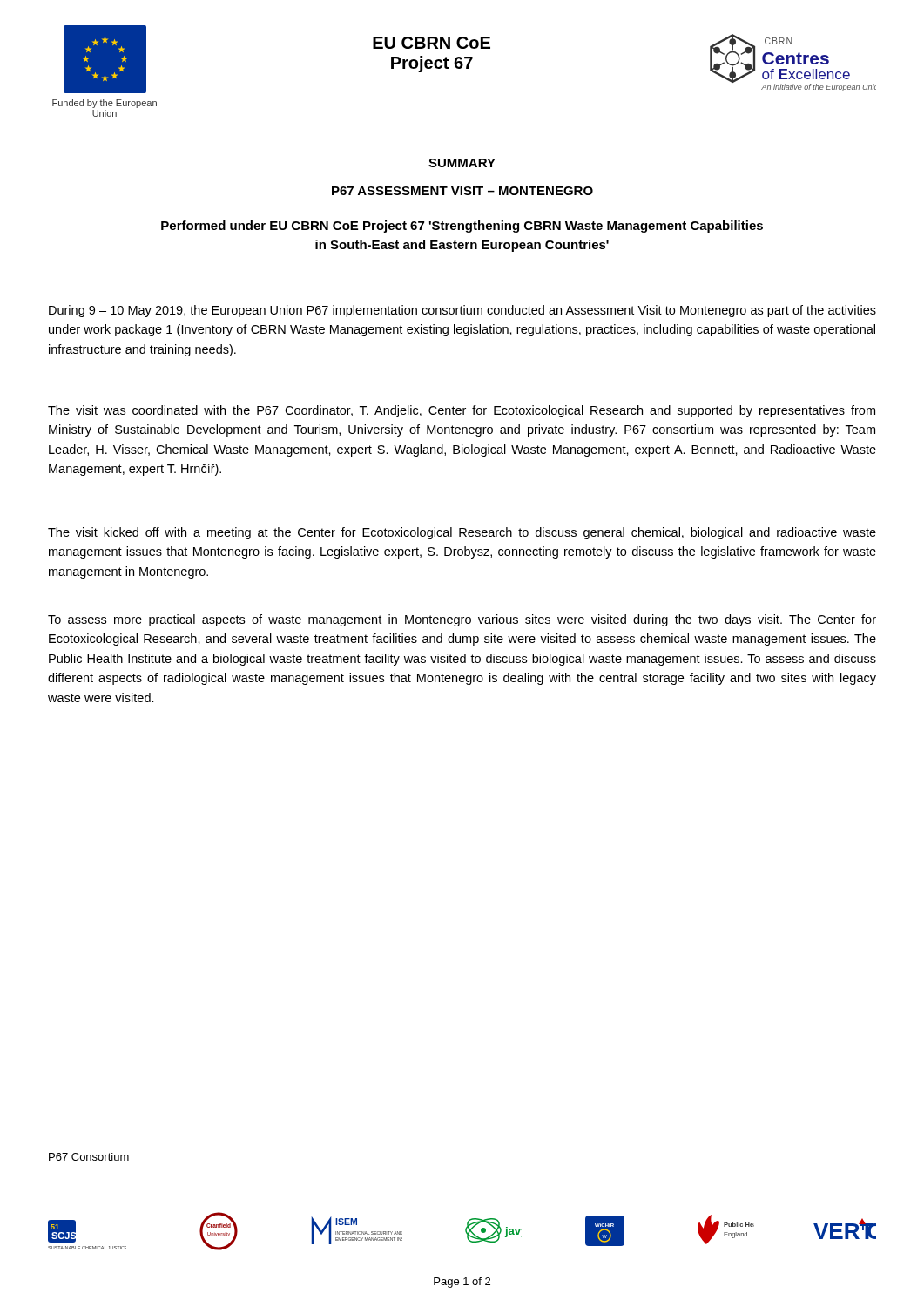
Task: Locate the block of text that opens with "The visit kicked off with a meeting at"
Action: (x=462, y=552)
